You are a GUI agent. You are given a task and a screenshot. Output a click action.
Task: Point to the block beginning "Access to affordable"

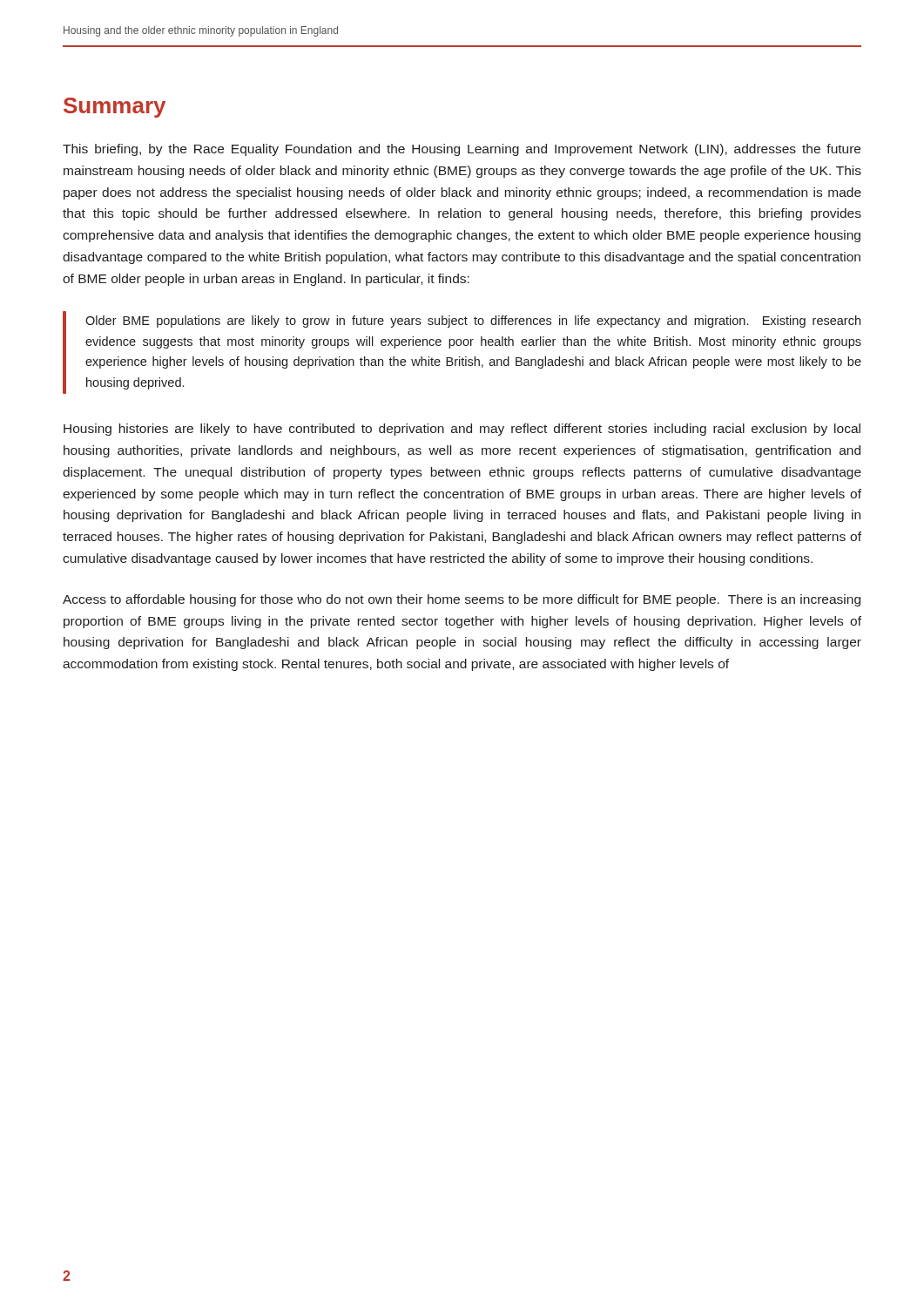(462, 631)
